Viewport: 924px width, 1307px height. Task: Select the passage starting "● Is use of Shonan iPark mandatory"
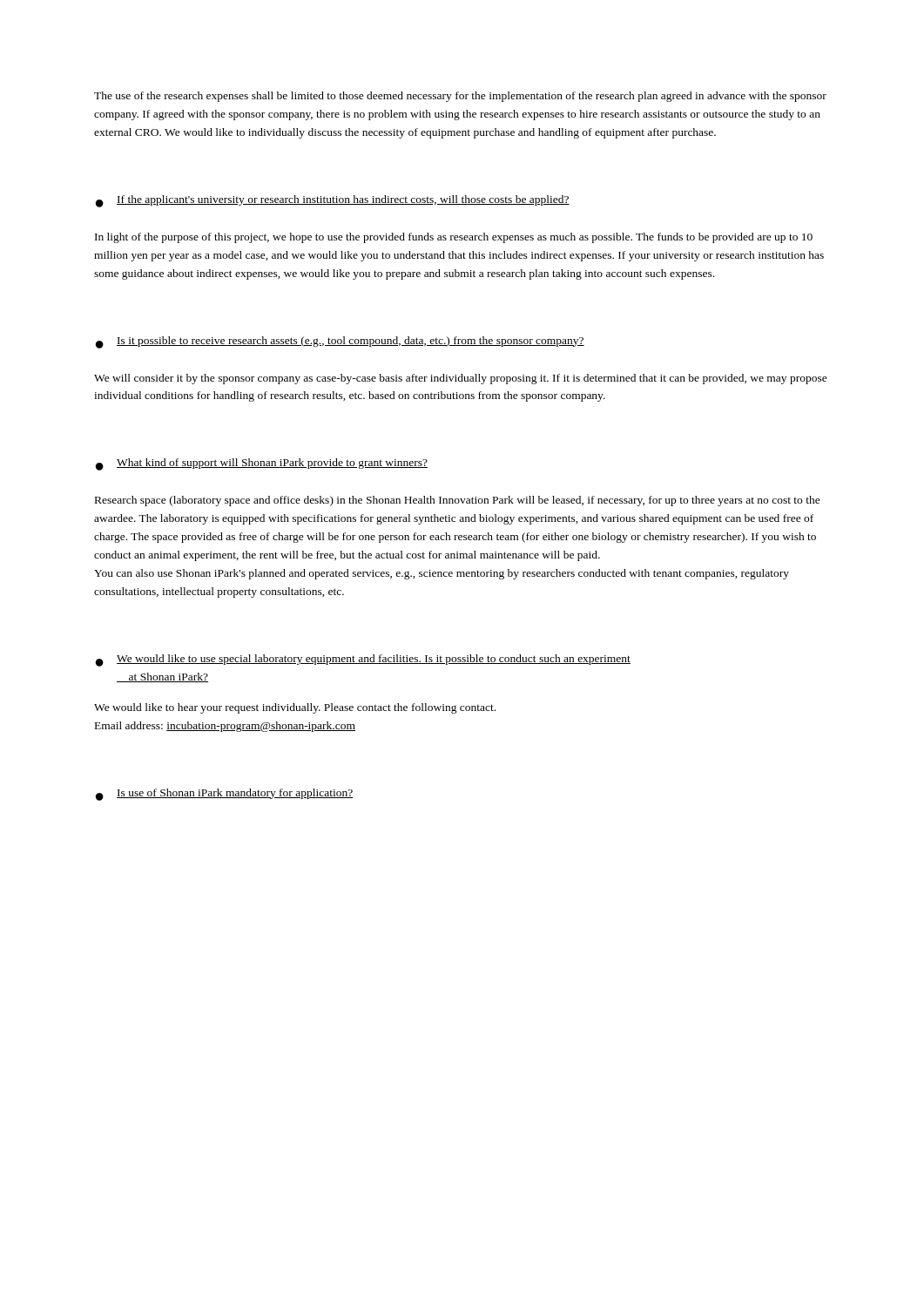(223, 796)
